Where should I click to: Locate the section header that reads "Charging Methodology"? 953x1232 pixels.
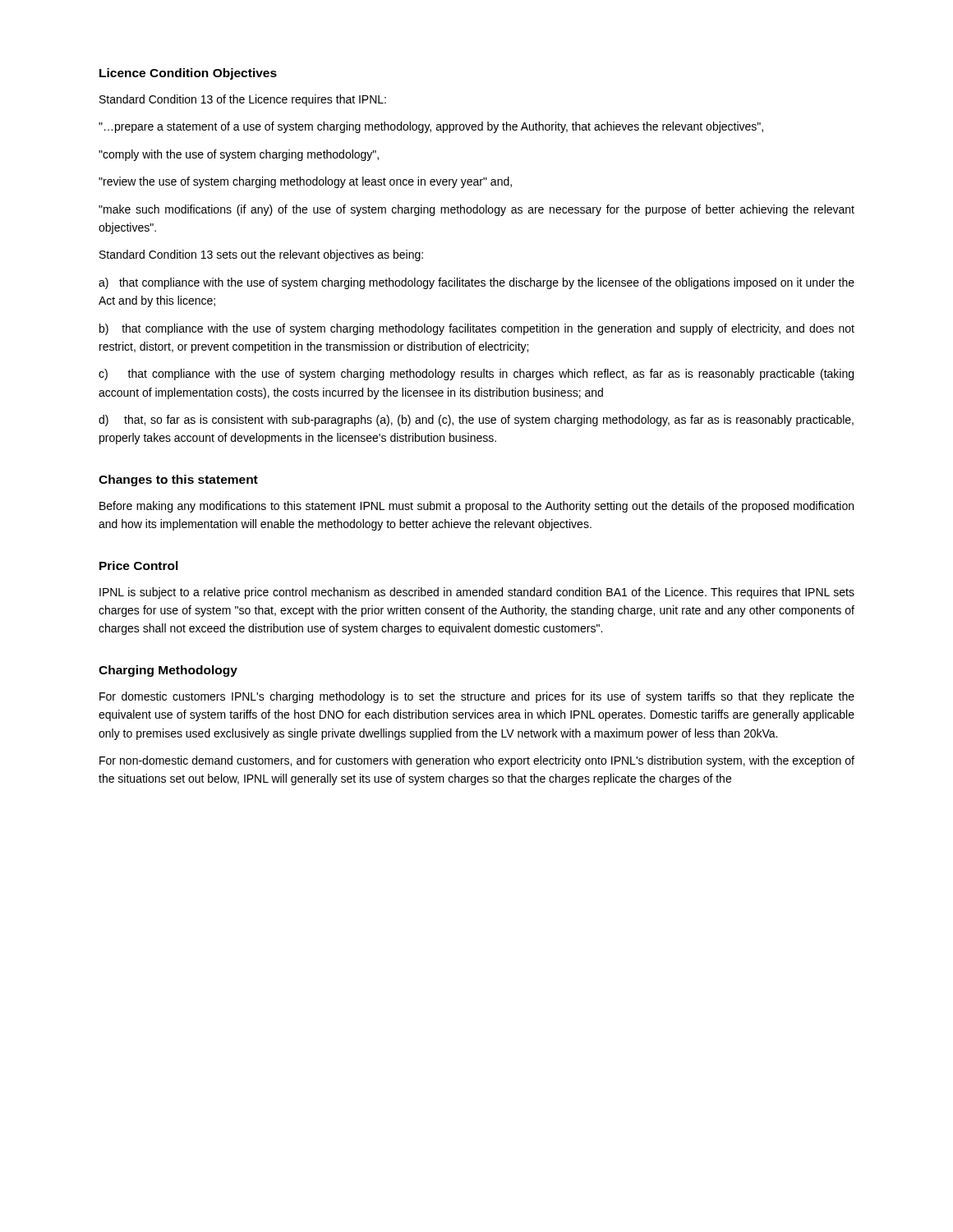tap(168, 670)
